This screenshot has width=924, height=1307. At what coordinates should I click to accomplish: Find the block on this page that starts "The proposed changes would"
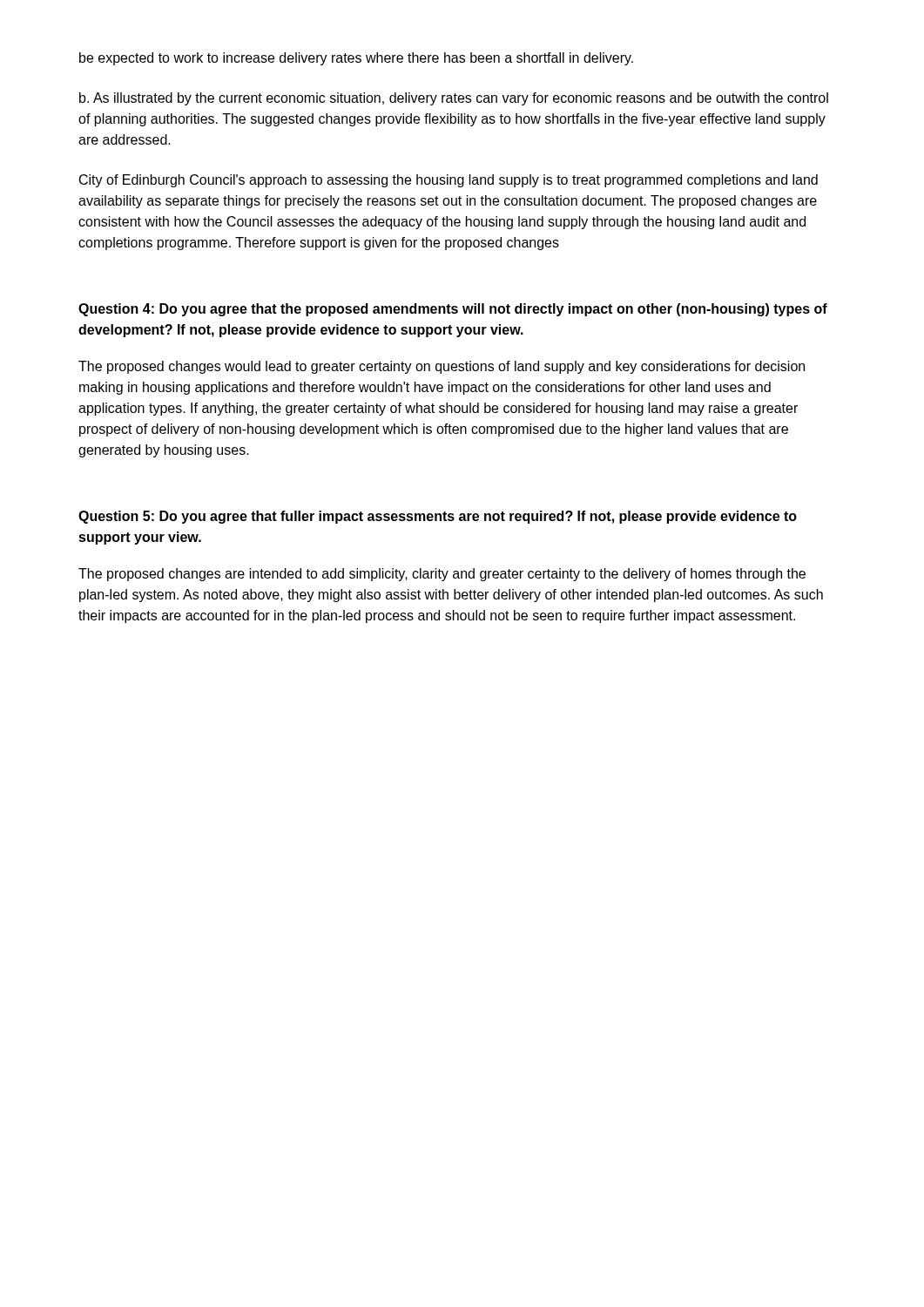[x=442, y=408]
